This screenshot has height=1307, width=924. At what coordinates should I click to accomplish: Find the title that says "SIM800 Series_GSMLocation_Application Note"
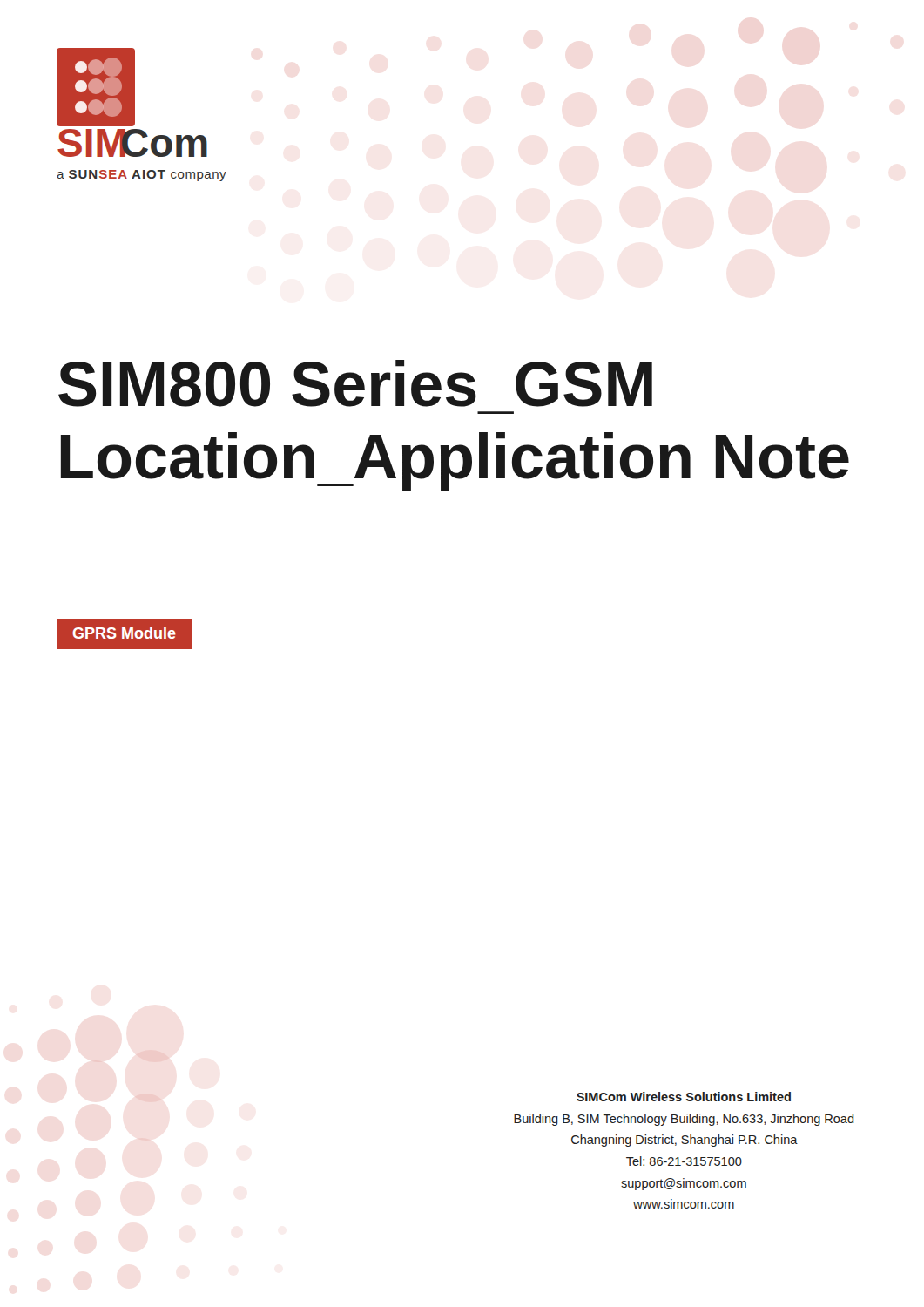pos(462,421)
